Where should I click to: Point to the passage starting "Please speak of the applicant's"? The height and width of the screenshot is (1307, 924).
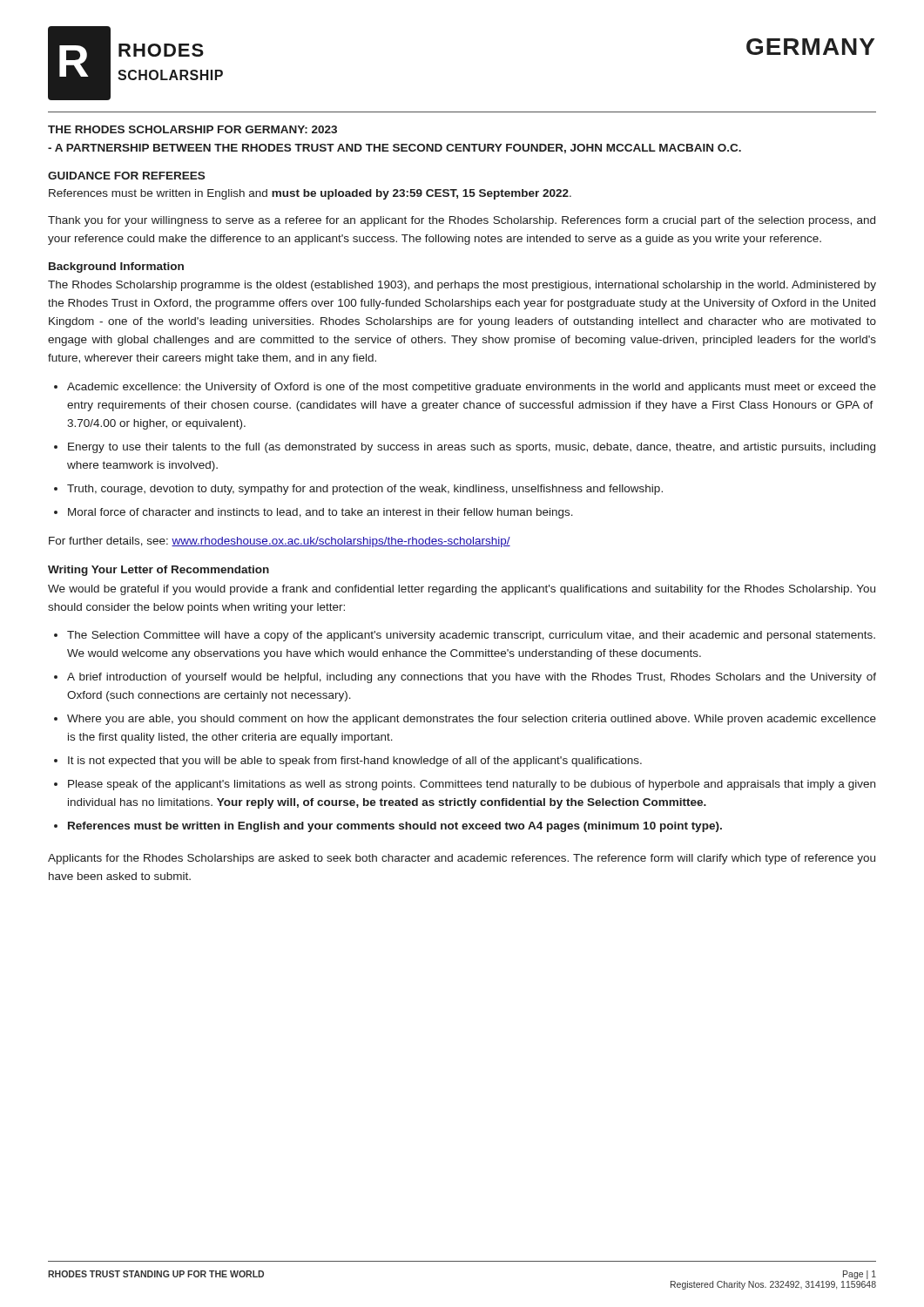click(472, 793)
